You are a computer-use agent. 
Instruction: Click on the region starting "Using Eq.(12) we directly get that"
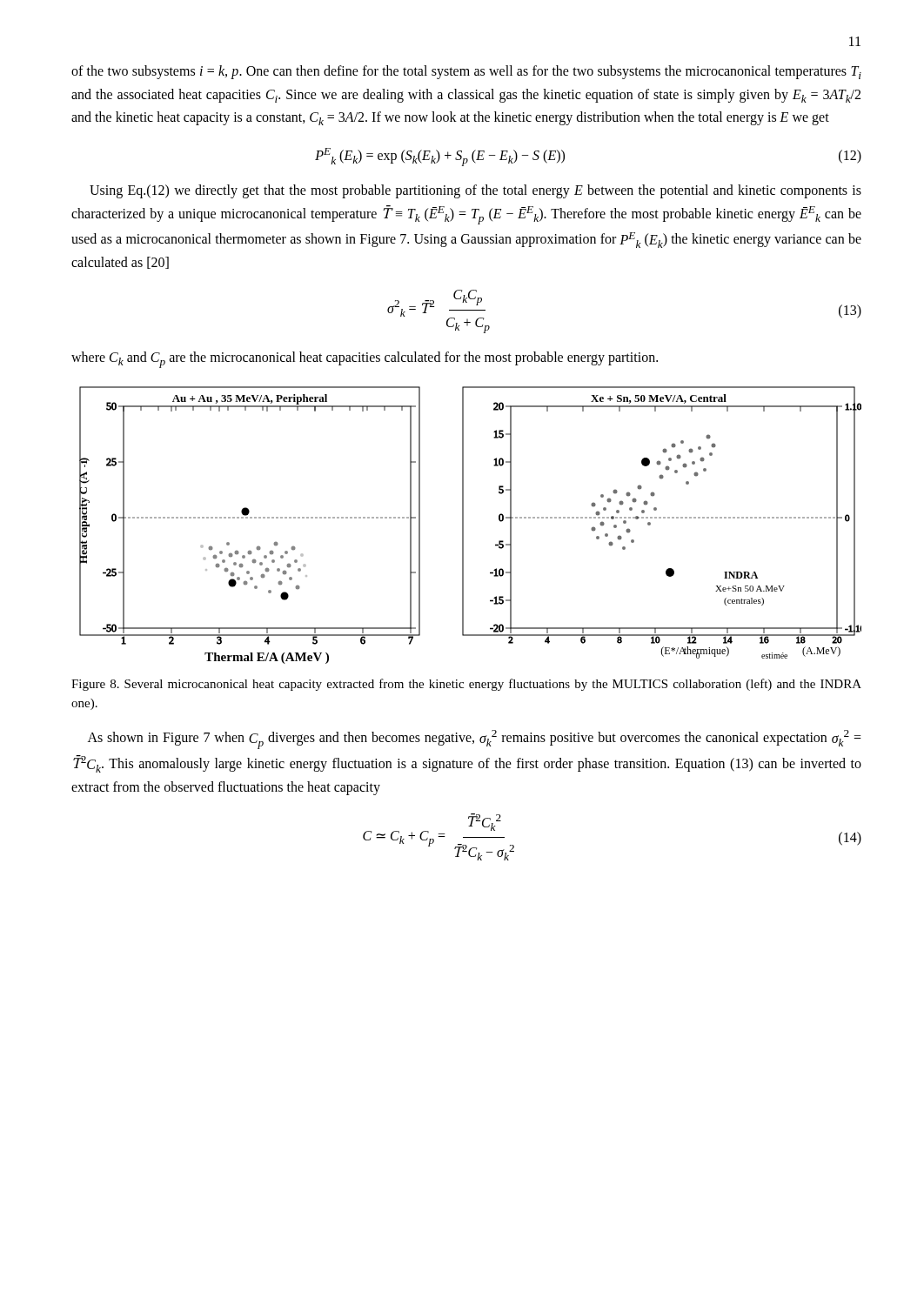466,226
